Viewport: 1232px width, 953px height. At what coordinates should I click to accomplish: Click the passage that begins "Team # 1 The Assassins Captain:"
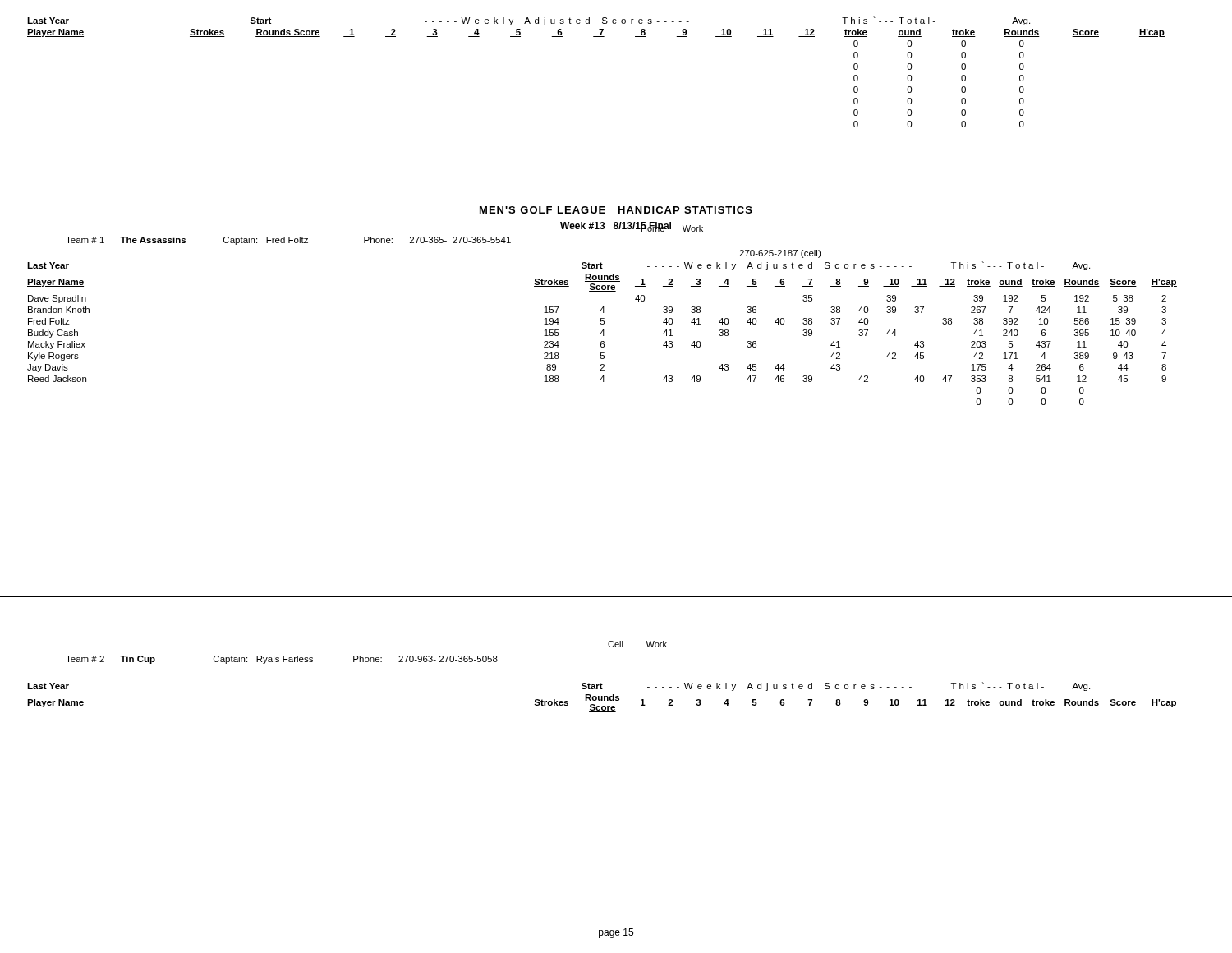click(x=288, y=240)
